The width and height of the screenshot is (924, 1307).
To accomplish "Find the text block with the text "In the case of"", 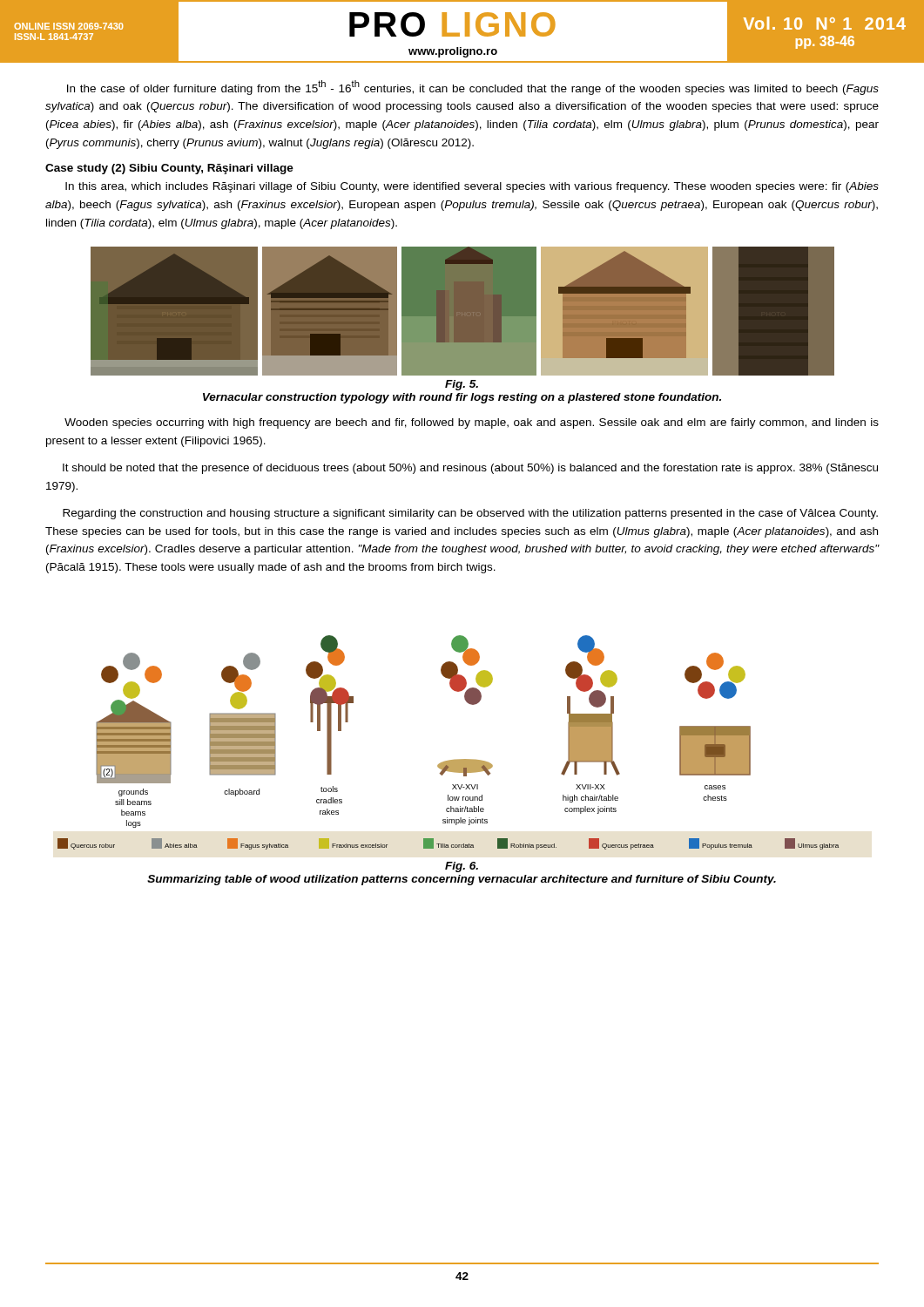I will 462,114.
